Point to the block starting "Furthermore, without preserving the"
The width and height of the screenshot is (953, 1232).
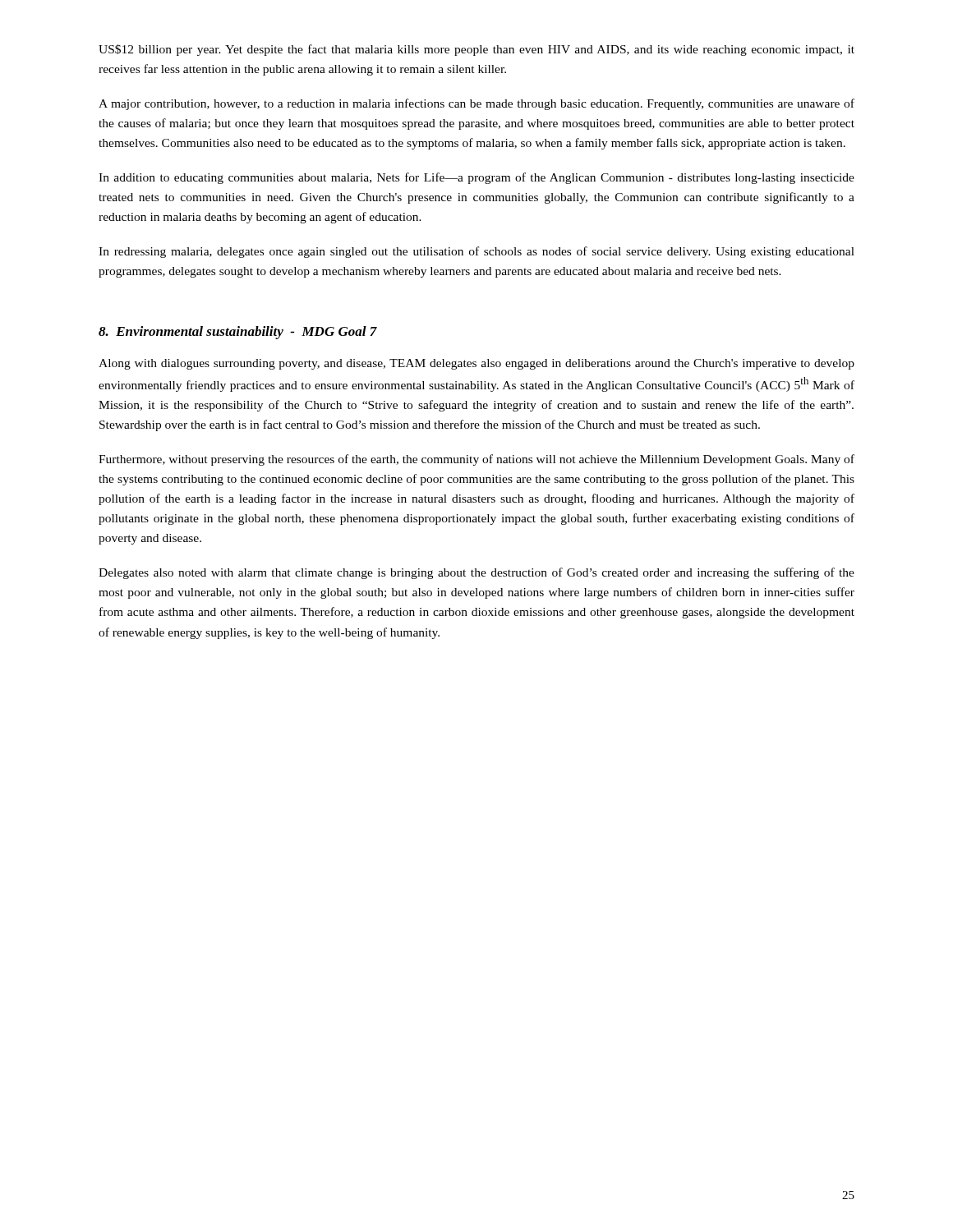476,499
